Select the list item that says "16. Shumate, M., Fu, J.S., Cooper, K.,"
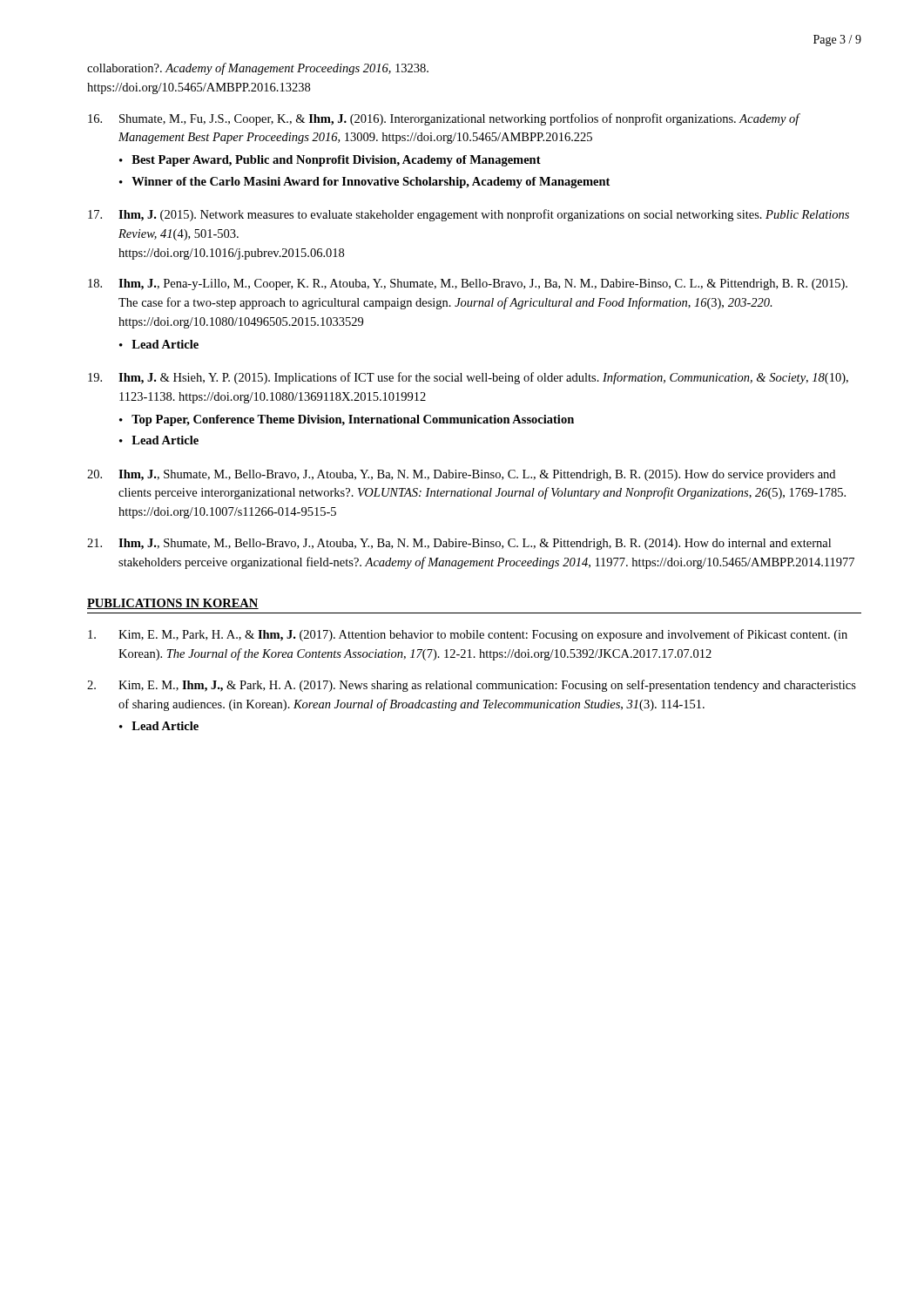This screenshot has width=924, height=1307. coord(474,151)
